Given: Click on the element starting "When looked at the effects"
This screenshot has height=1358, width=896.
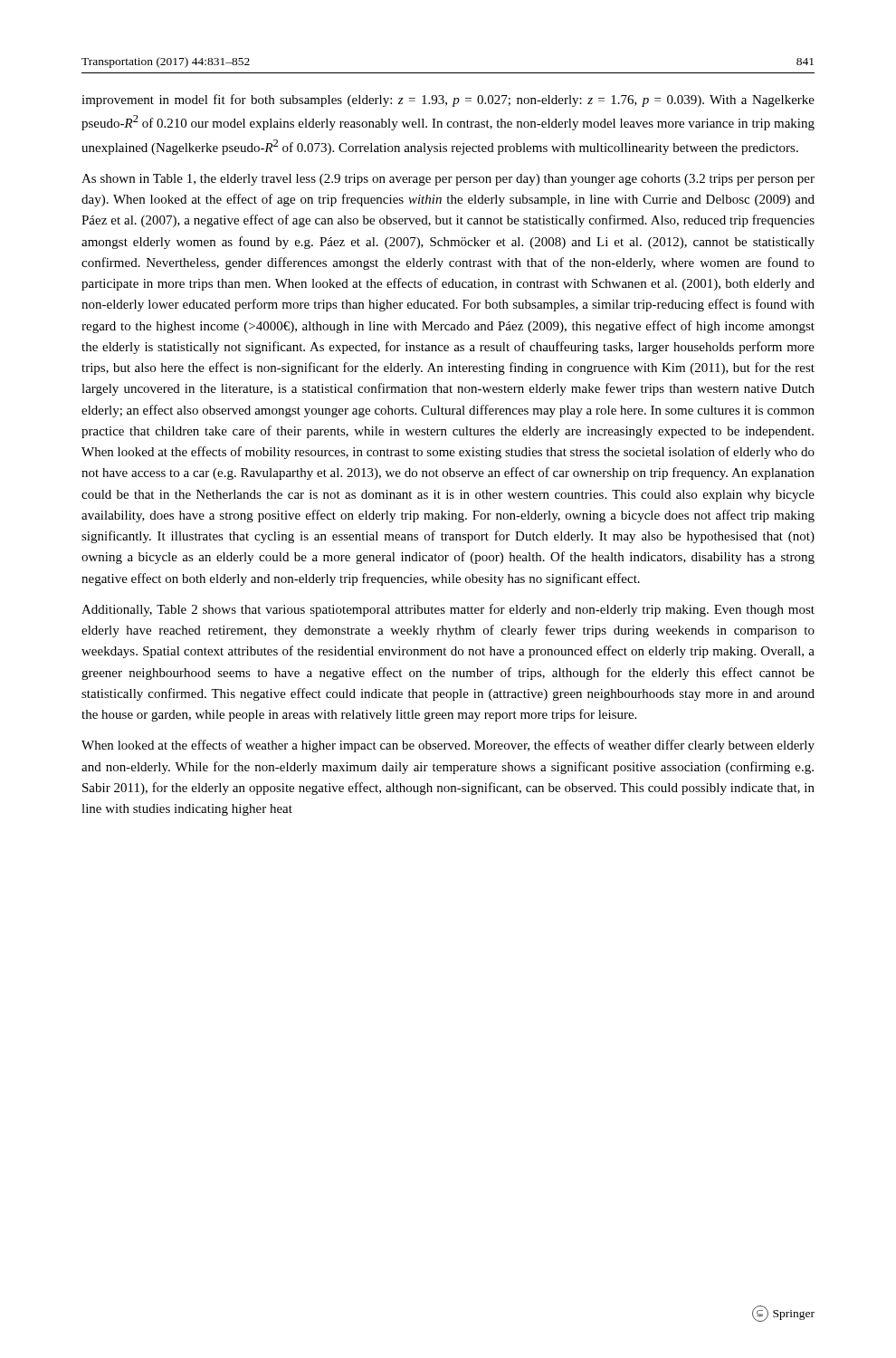Looking at the screenshot, I should [448, 777].
